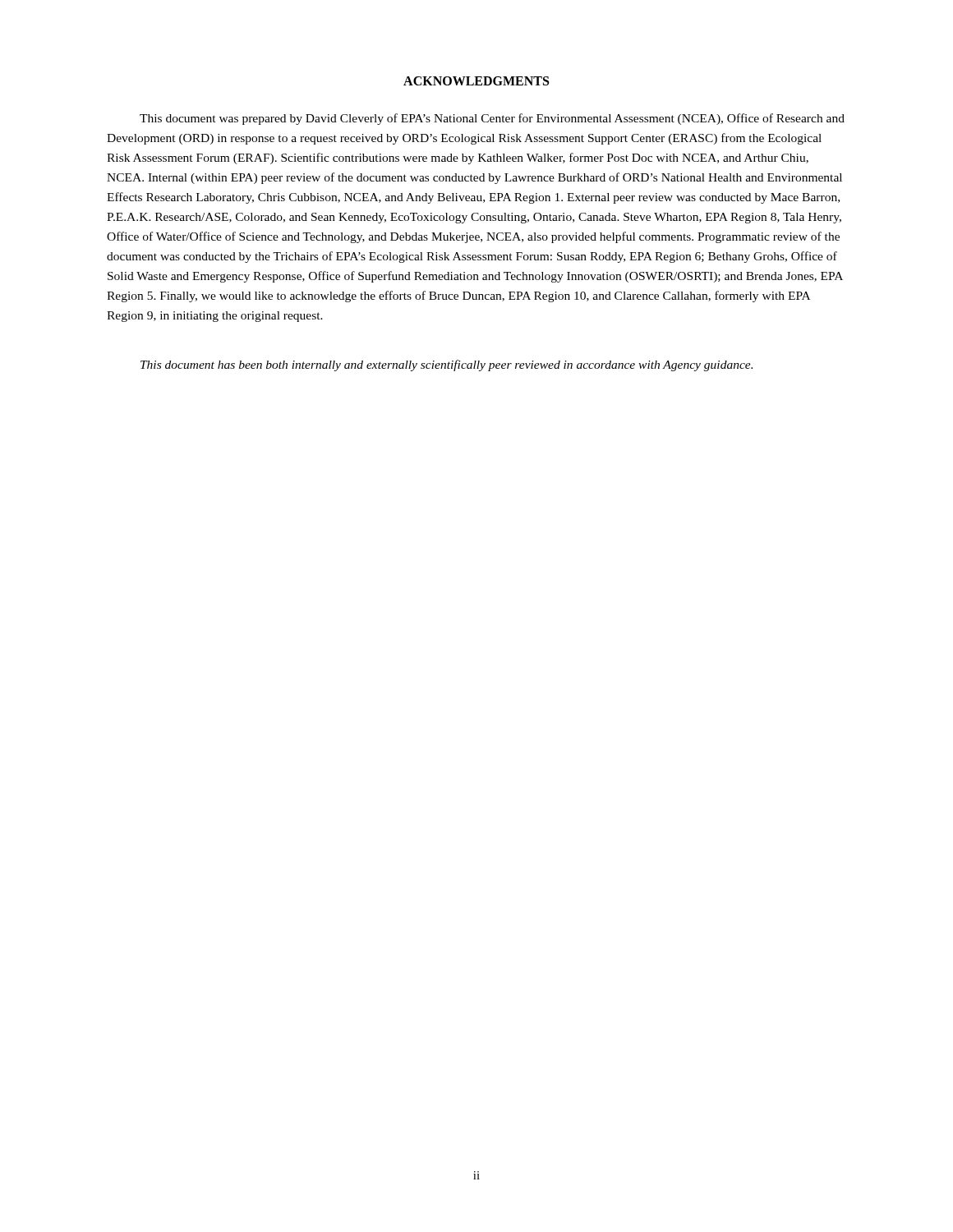Find the element starting "This document was"
The height and width of the screenshot is (1232, 953).
click(476, 216)
